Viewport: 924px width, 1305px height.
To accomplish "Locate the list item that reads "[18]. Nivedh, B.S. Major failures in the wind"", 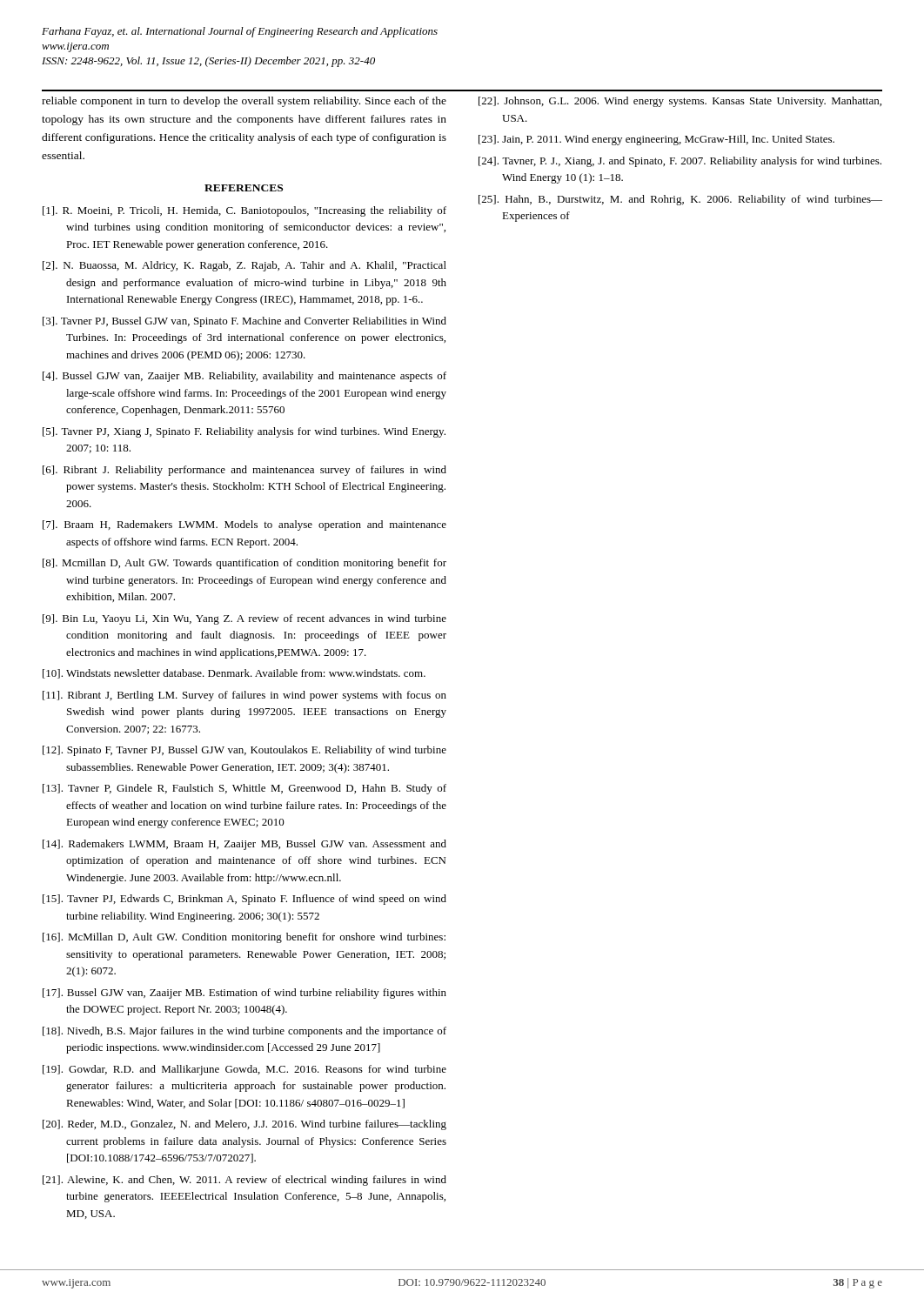I will coord(244,1039).
